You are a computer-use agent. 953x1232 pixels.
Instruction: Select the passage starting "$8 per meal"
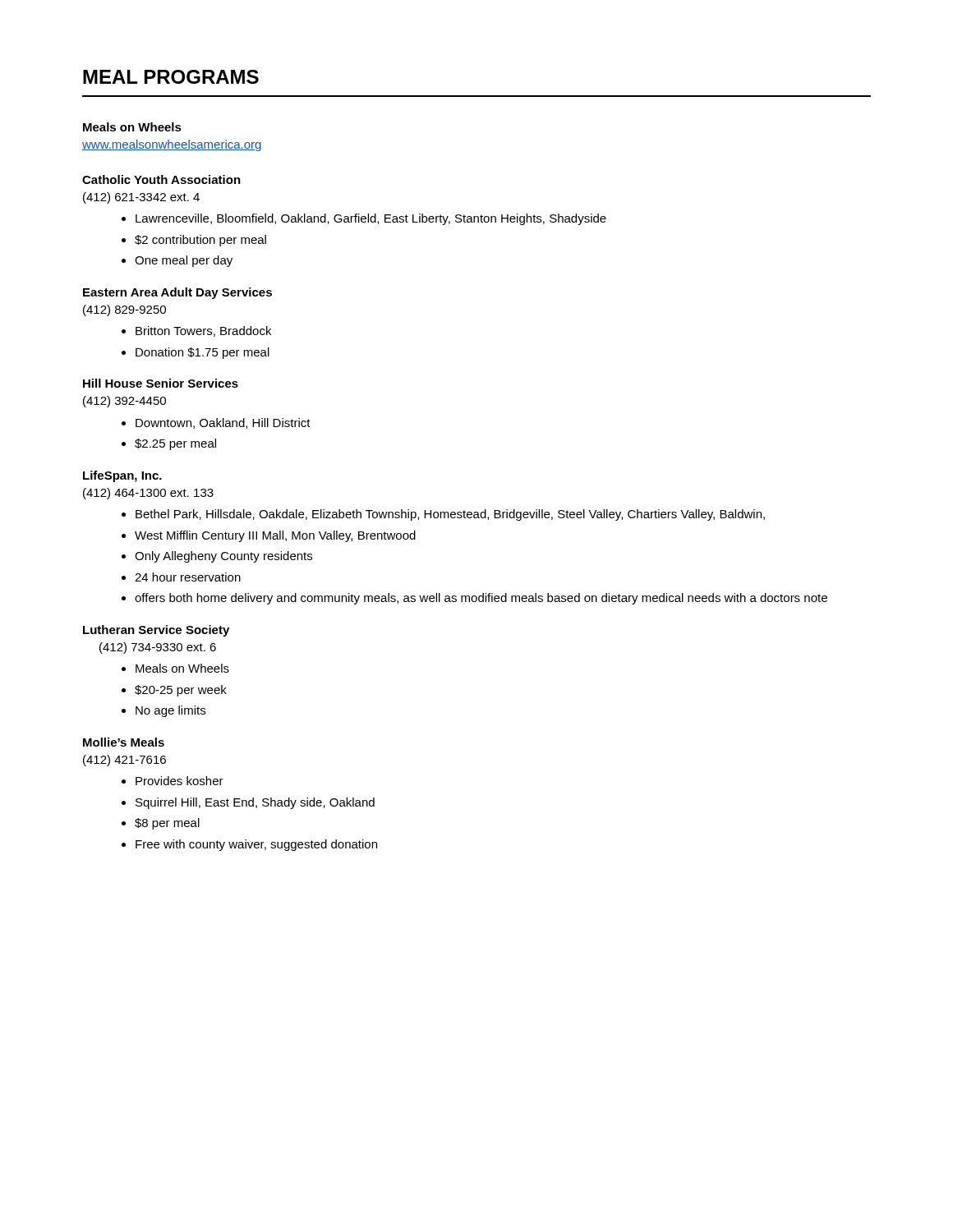[x=167, y=823]
